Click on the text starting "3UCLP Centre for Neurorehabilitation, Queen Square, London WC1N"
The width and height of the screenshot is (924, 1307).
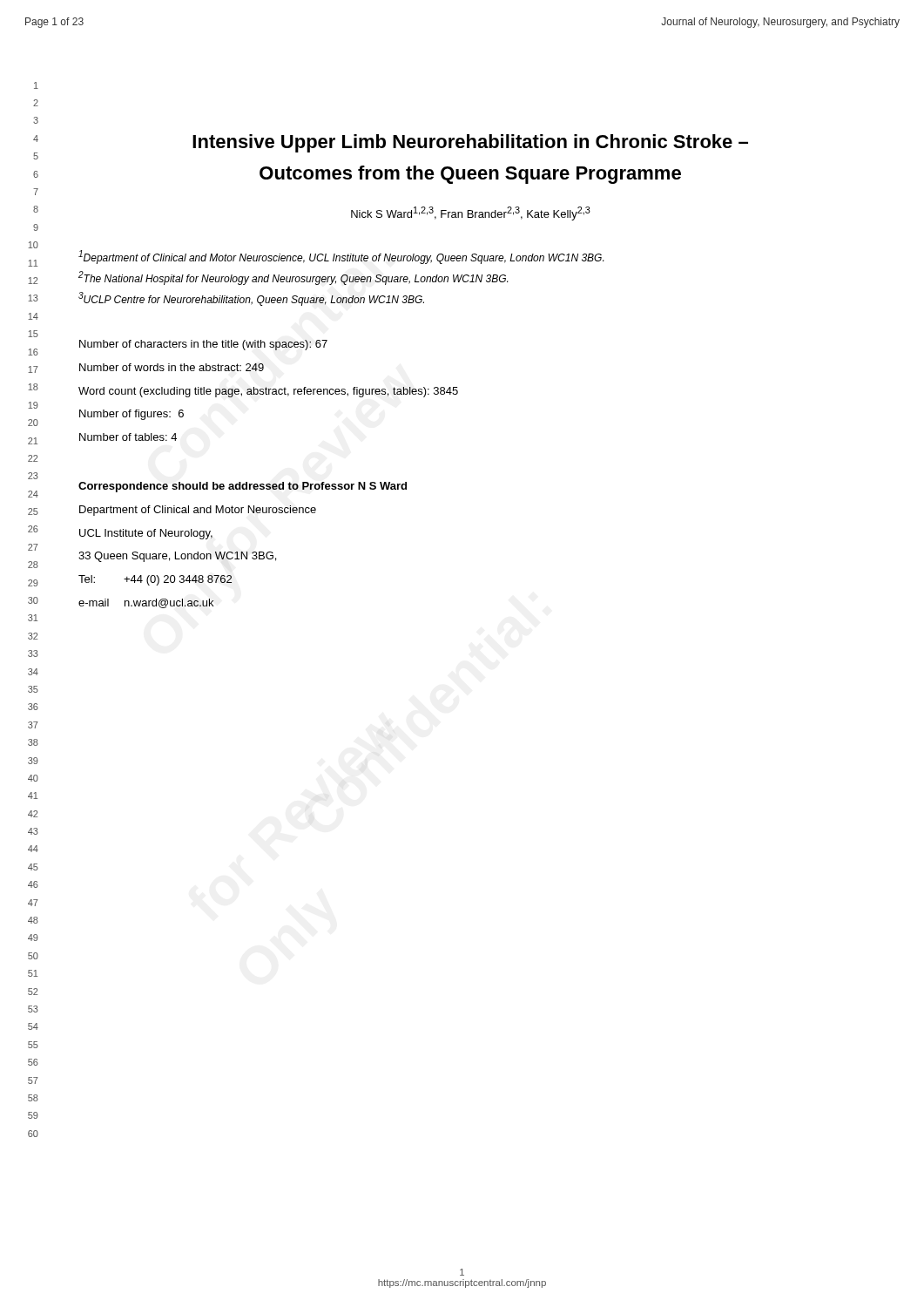tap(252, 299)
